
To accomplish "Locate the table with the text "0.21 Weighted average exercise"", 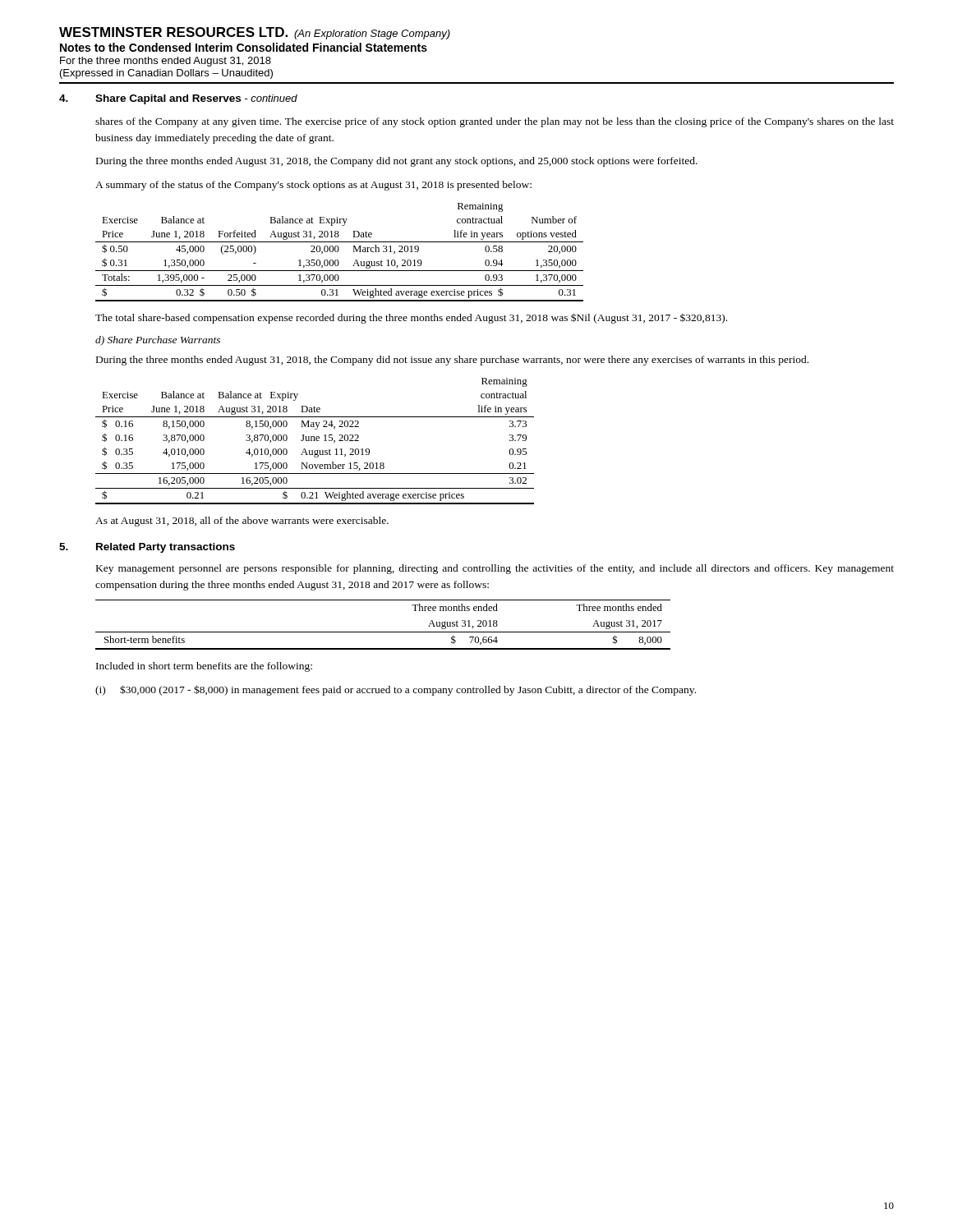I will pyautogui.click(x=476, y=440).
